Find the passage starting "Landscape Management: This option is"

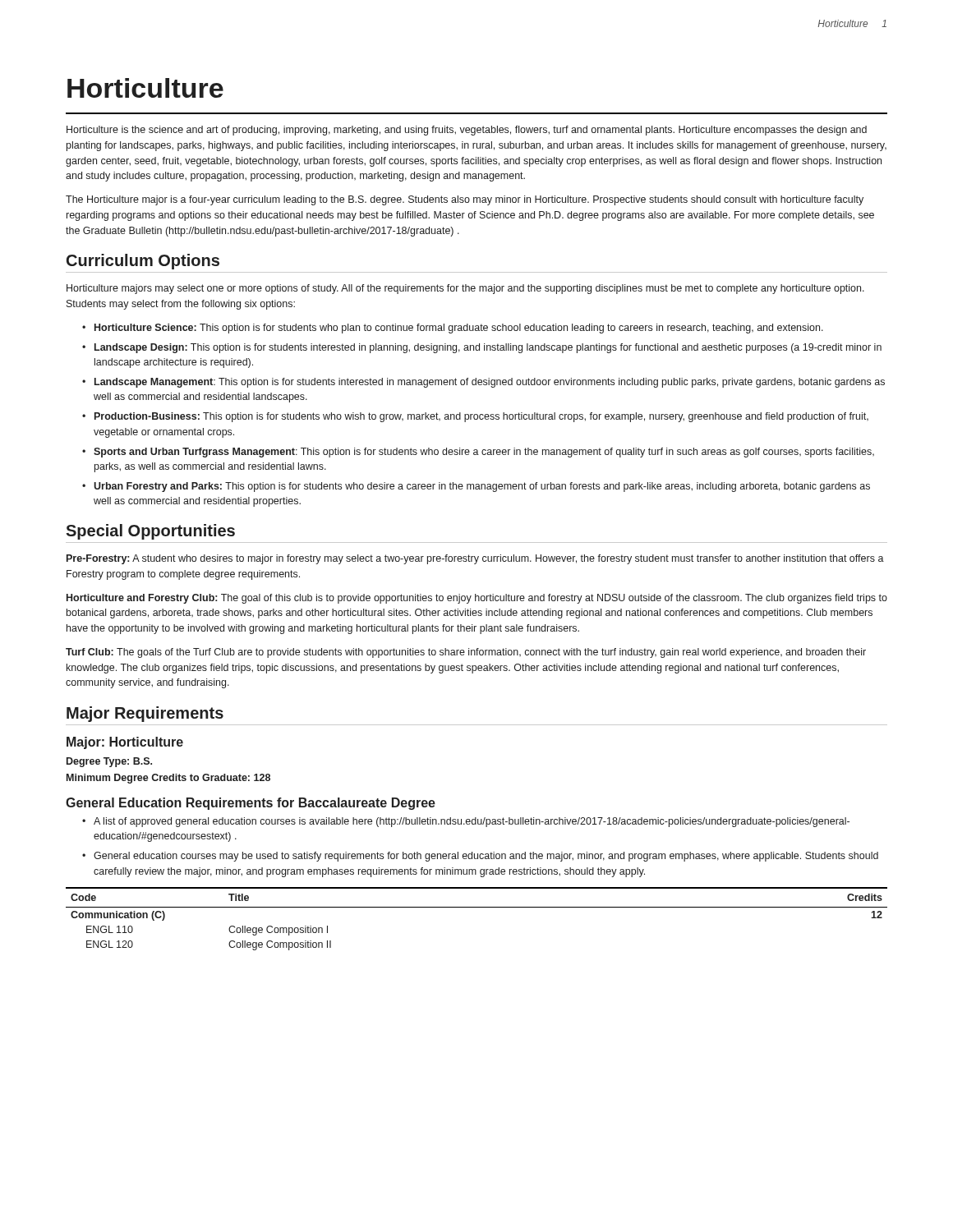pos(489,389)
